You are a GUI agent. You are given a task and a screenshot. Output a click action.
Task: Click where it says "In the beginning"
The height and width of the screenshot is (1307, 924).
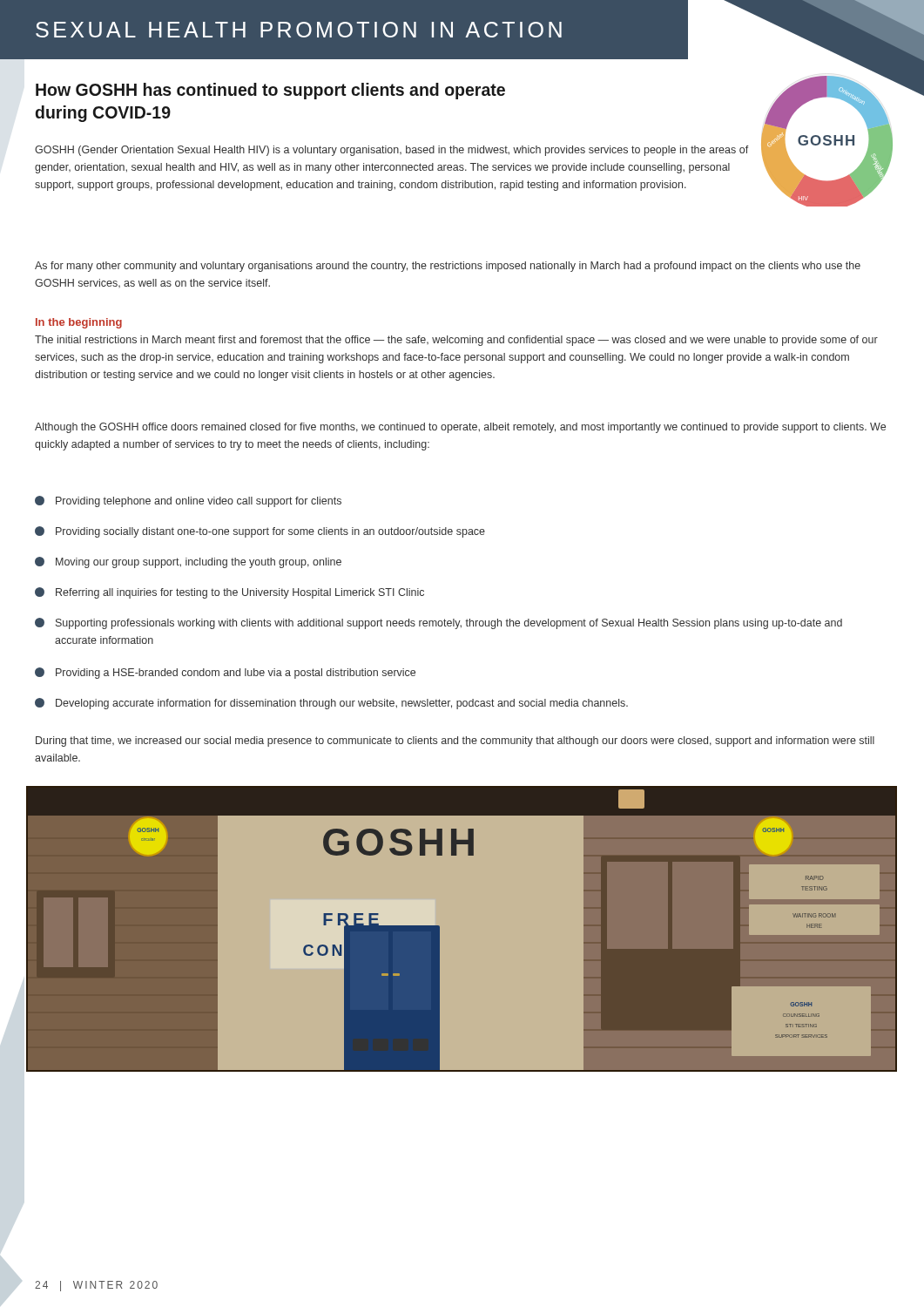[x=79, y=322]
